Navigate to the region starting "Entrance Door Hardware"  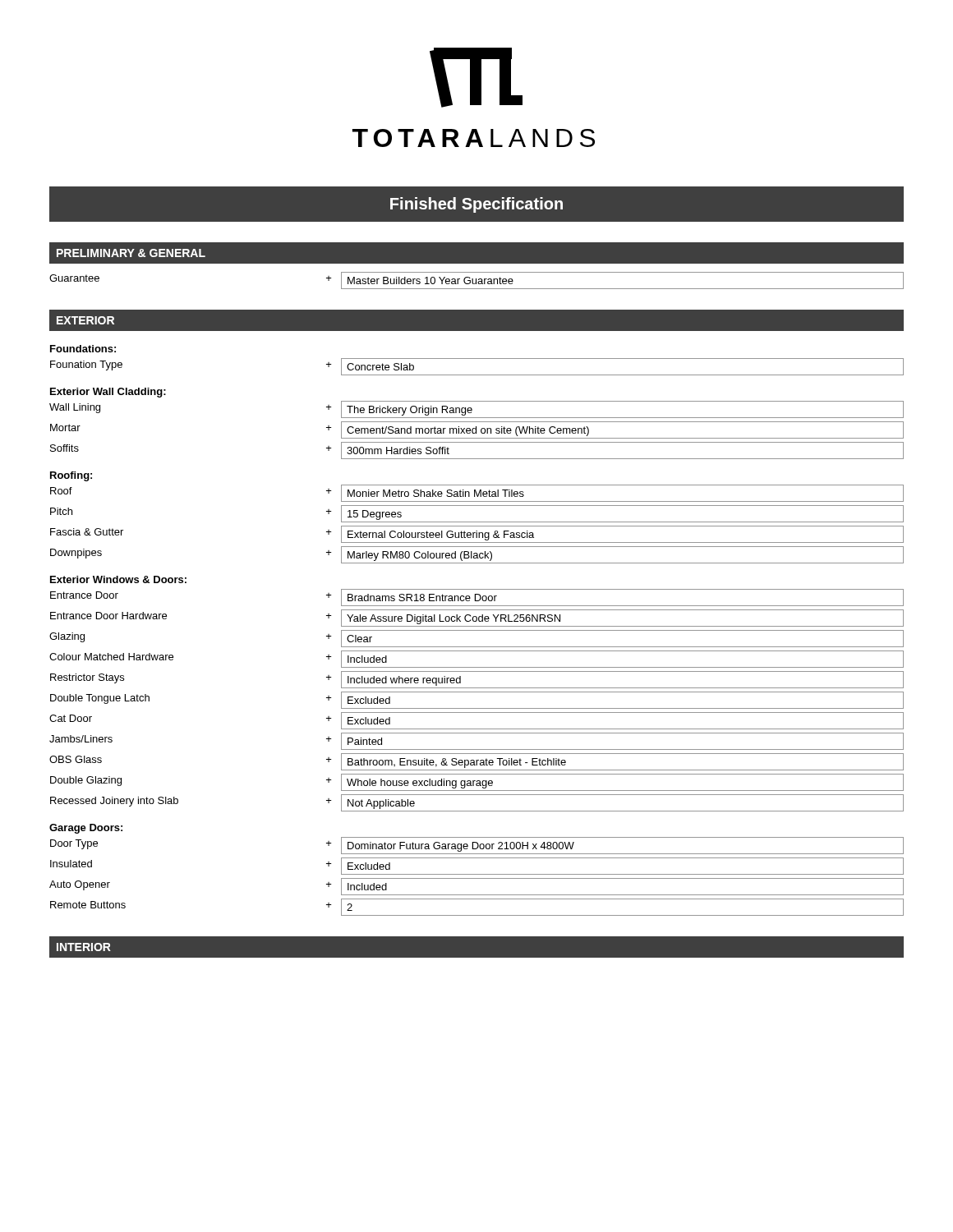click(x=476, y=618)
